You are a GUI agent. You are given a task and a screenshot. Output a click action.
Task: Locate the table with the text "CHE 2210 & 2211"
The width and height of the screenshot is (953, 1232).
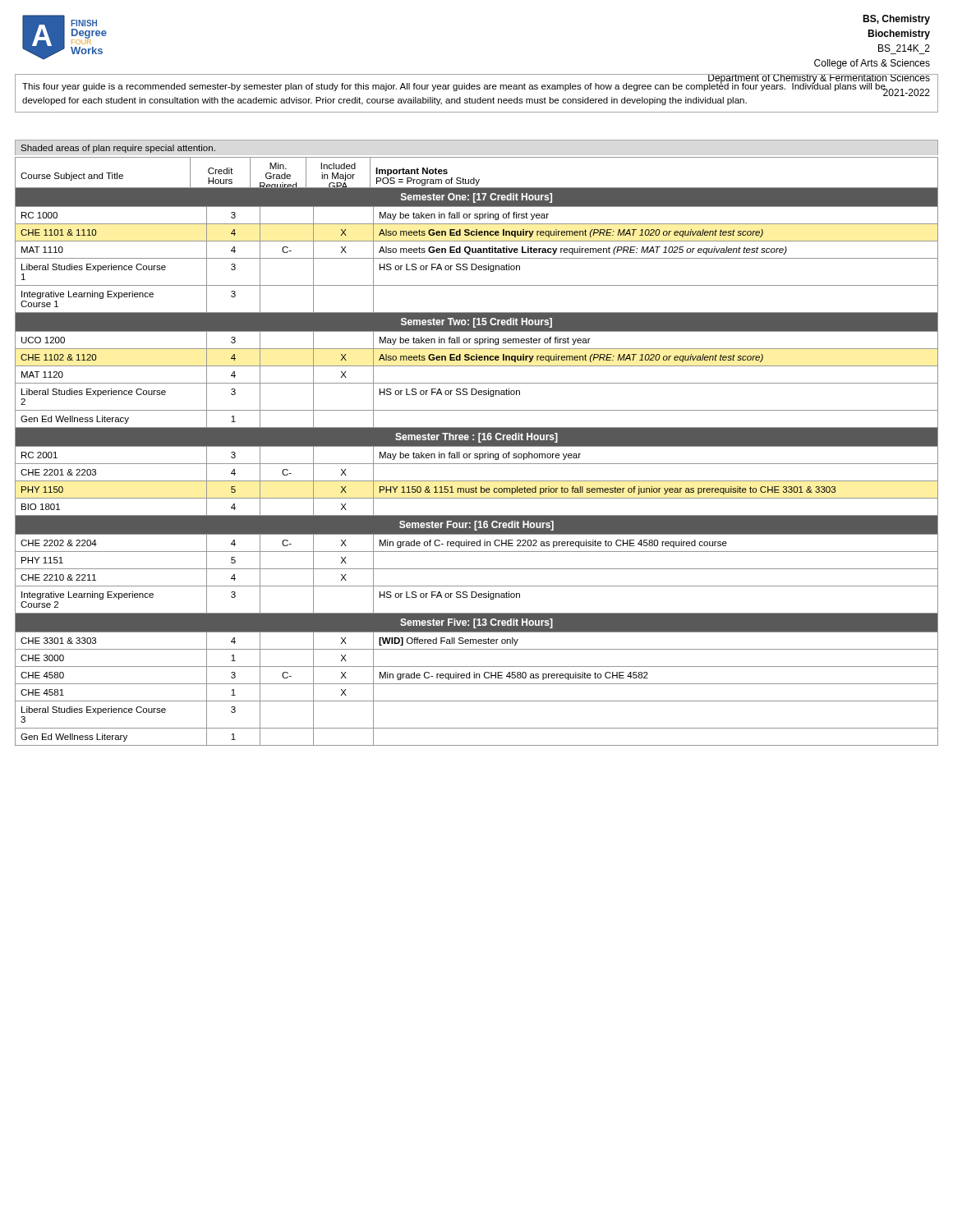pyautogui.click(x=476, y=466)
